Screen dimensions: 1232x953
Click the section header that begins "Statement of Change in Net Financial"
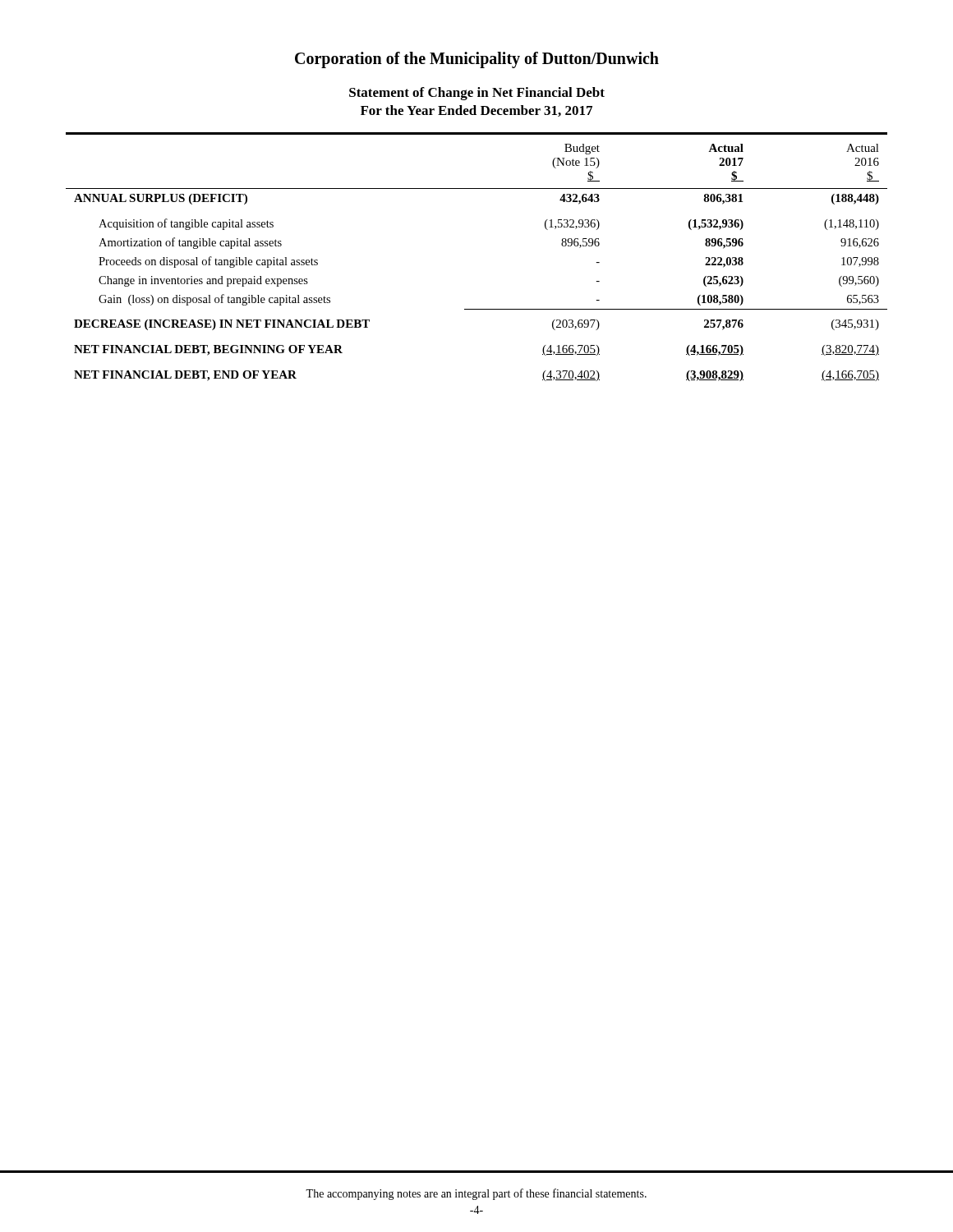(476, 102)
